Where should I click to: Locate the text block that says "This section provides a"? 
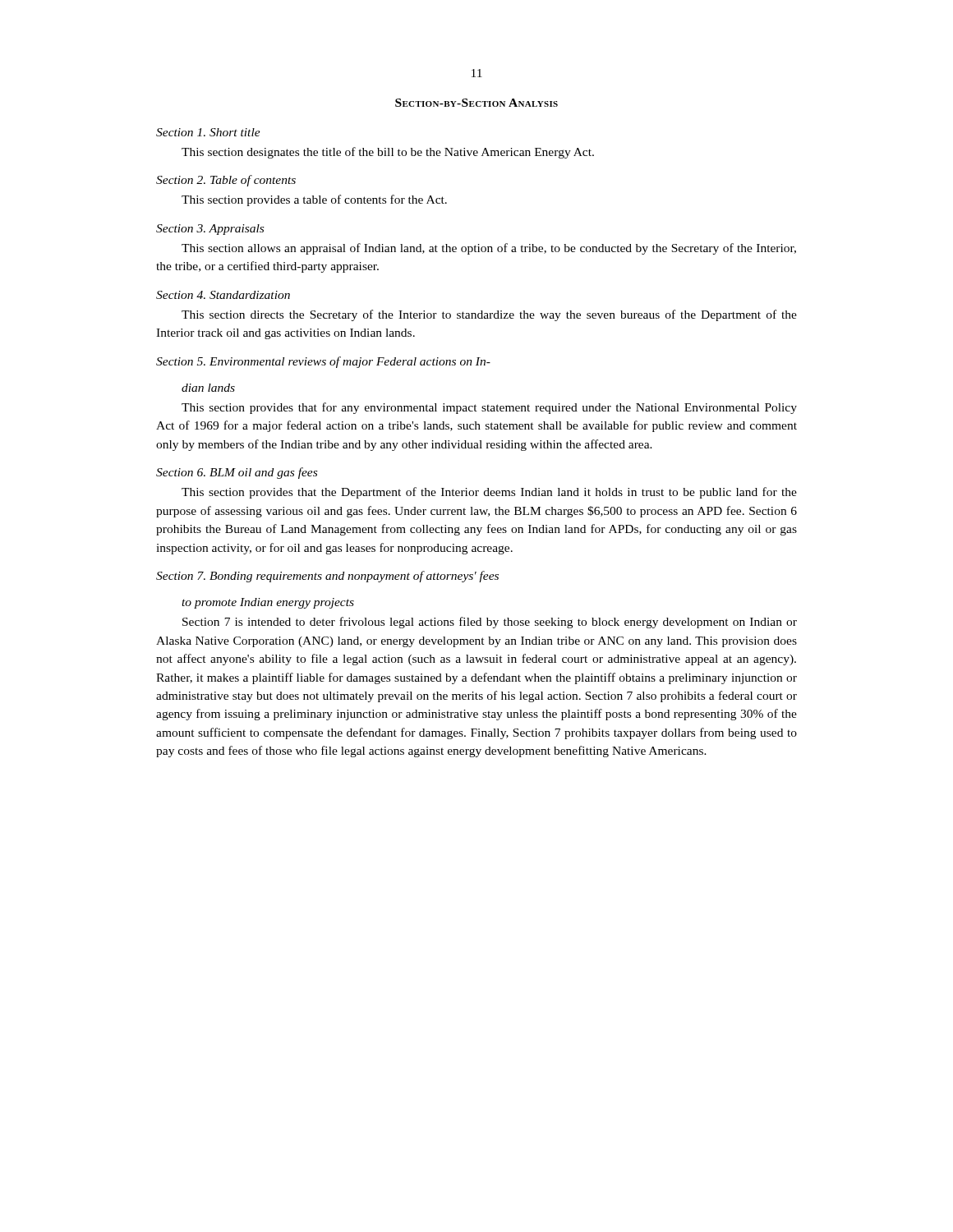pos(315,200)
